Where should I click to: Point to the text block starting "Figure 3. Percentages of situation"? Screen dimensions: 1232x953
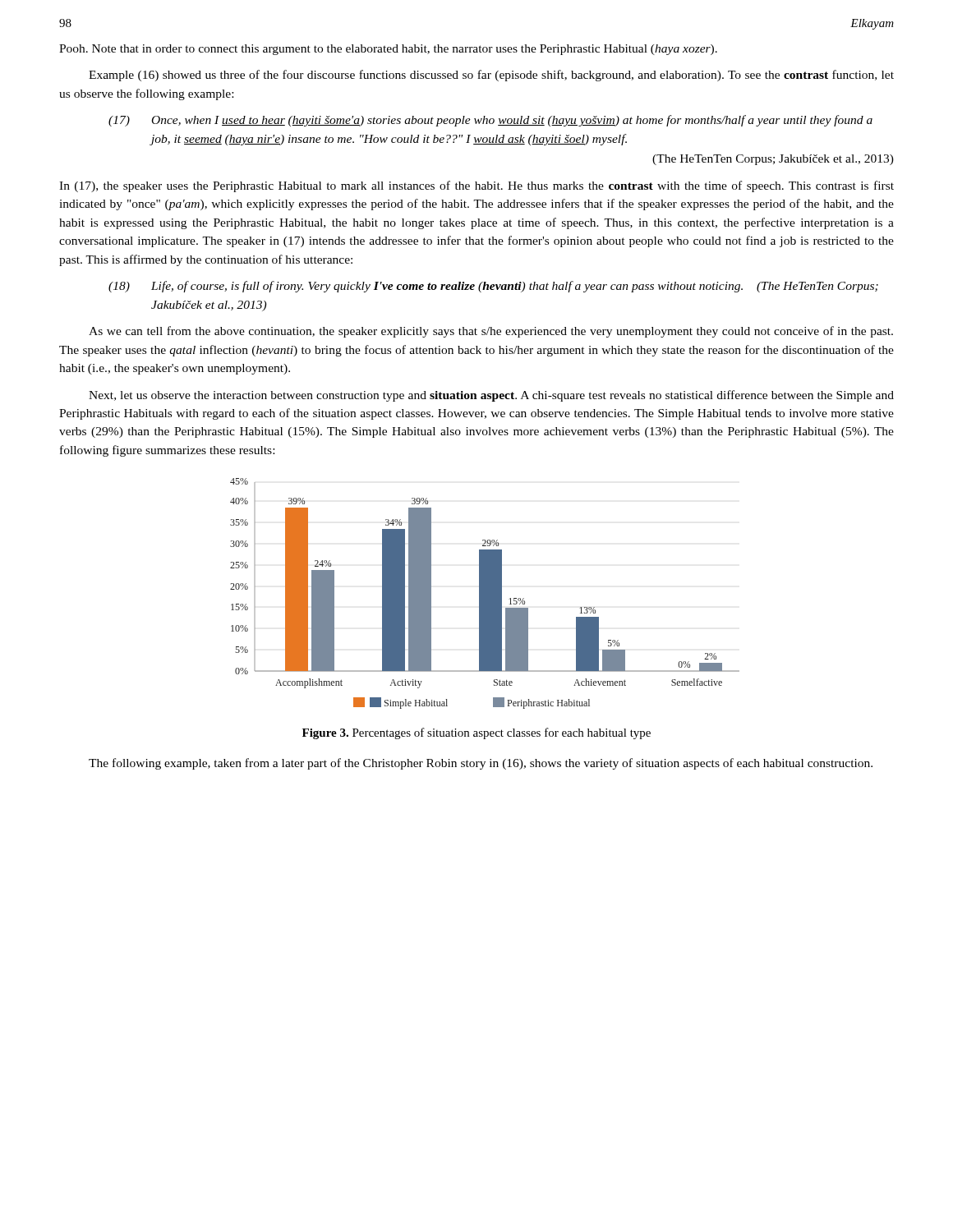click(x=476, y=733)
